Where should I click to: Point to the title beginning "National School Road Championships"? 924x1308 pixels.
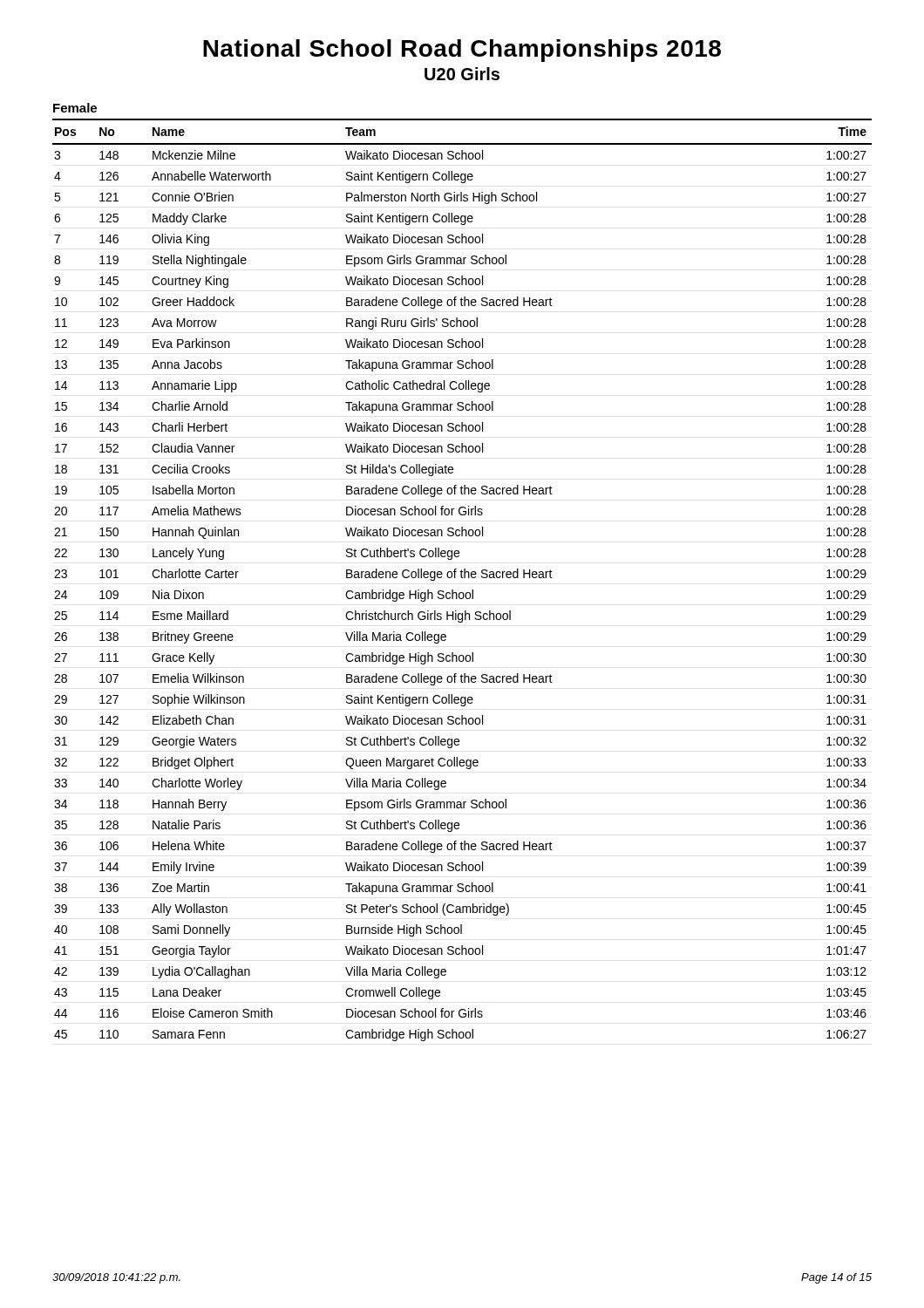[462, 60]
